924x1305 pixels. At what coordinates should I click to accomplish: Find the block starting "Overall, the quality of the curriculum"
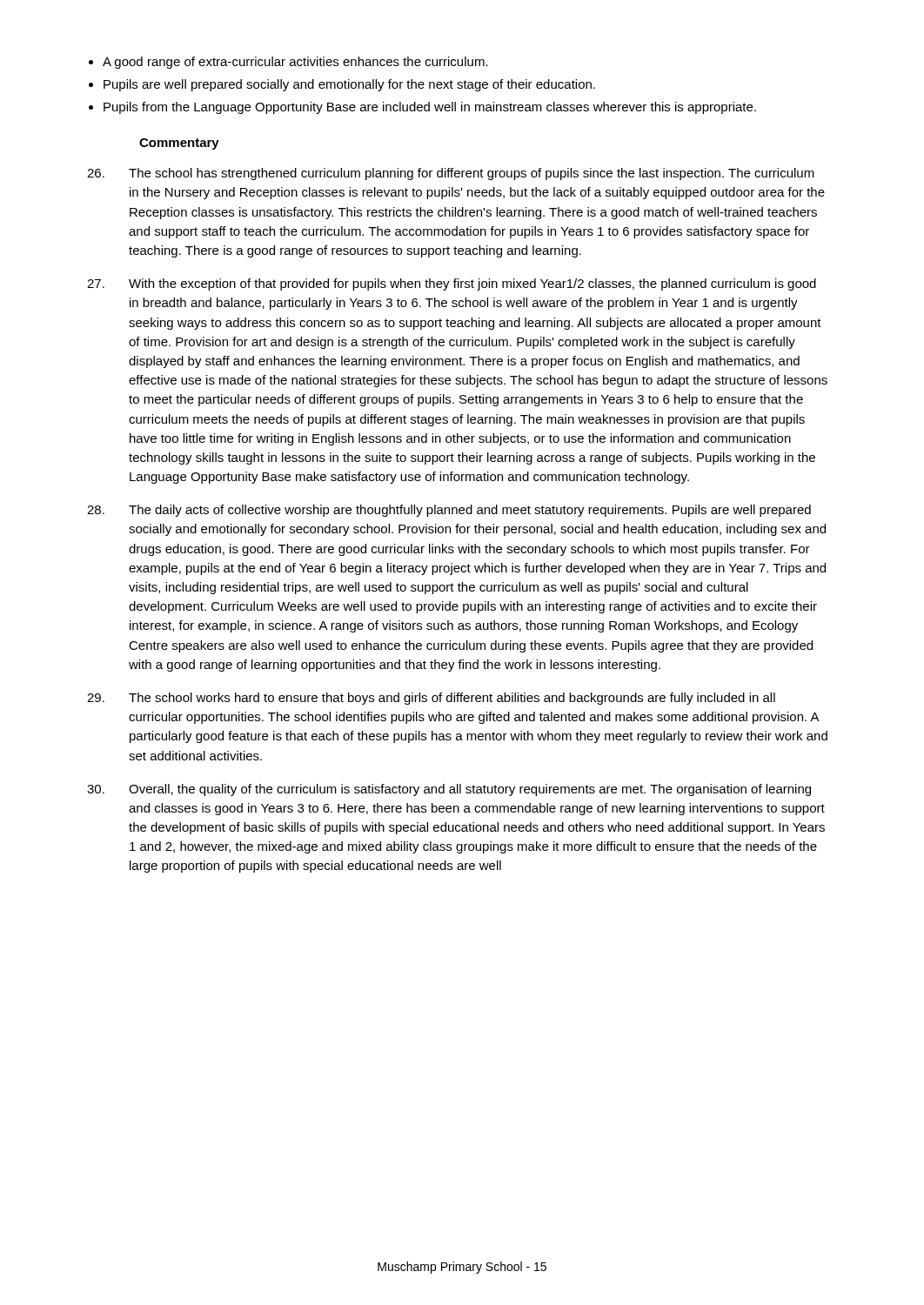[458, 828]
